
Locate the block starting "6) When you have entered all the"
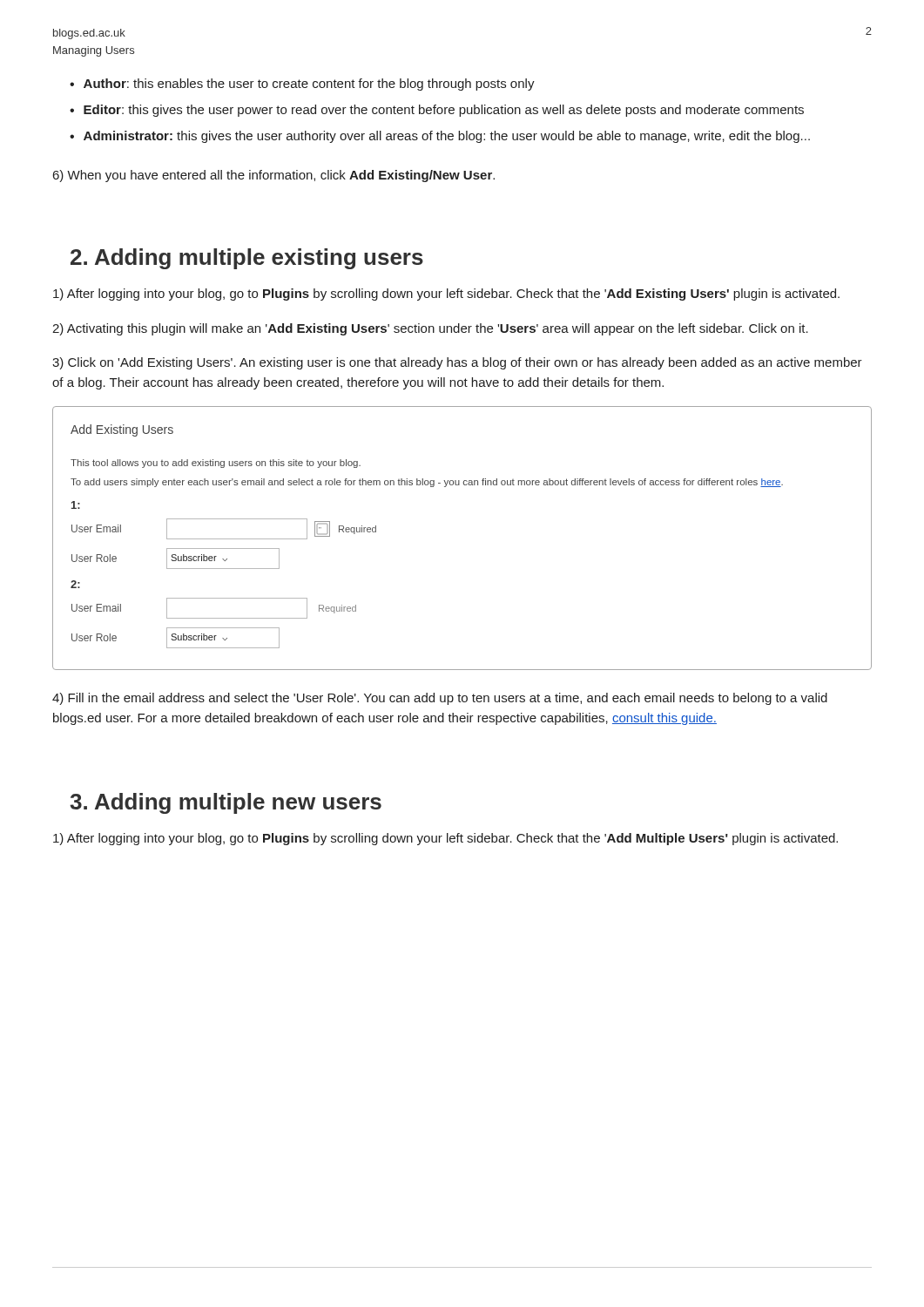(x=274, y=175)
